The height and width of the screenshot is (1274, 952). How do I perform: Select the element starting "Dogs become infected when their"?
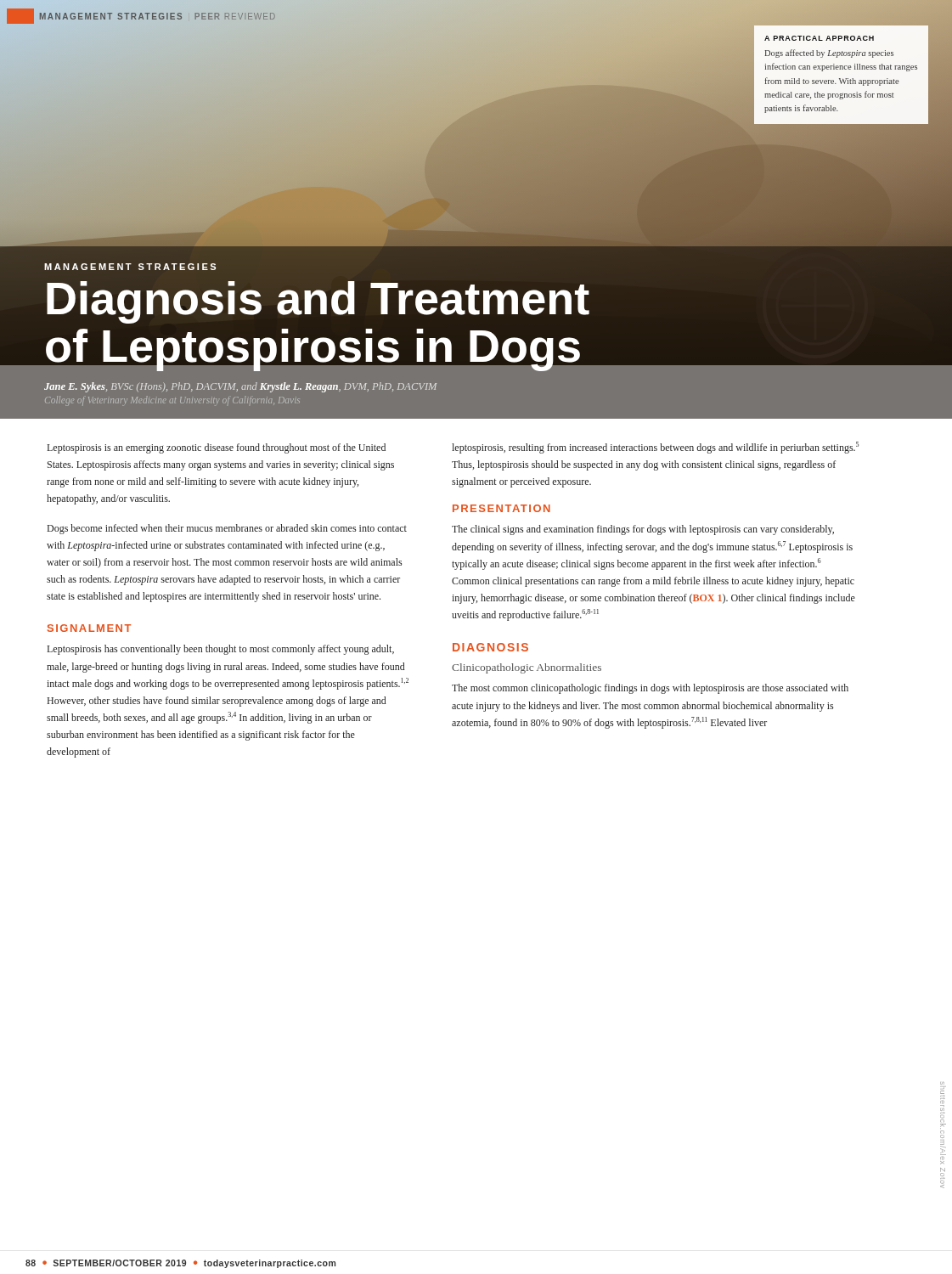(227, 562)
